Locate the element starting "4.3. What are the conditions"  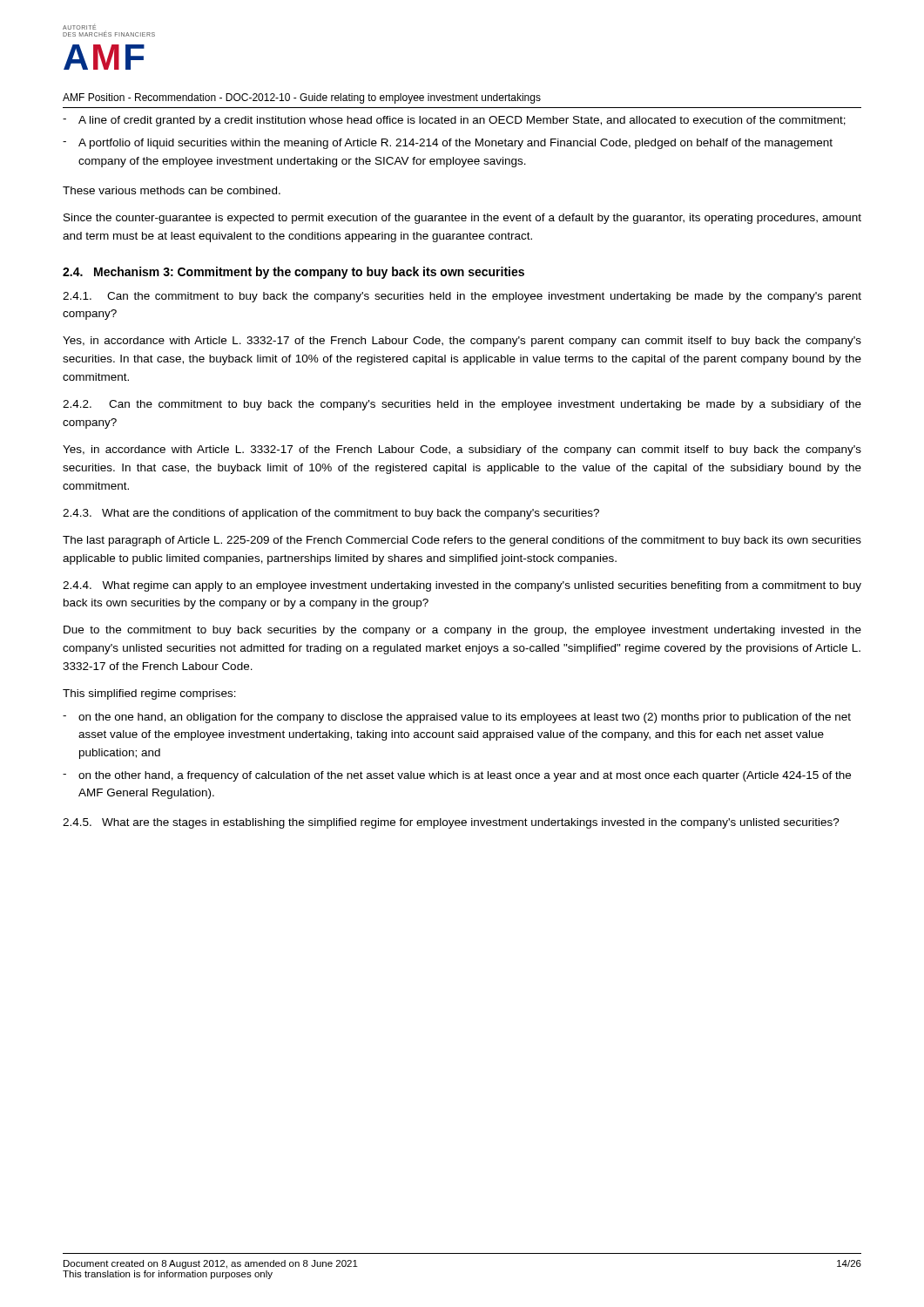[x=331, y=513]
